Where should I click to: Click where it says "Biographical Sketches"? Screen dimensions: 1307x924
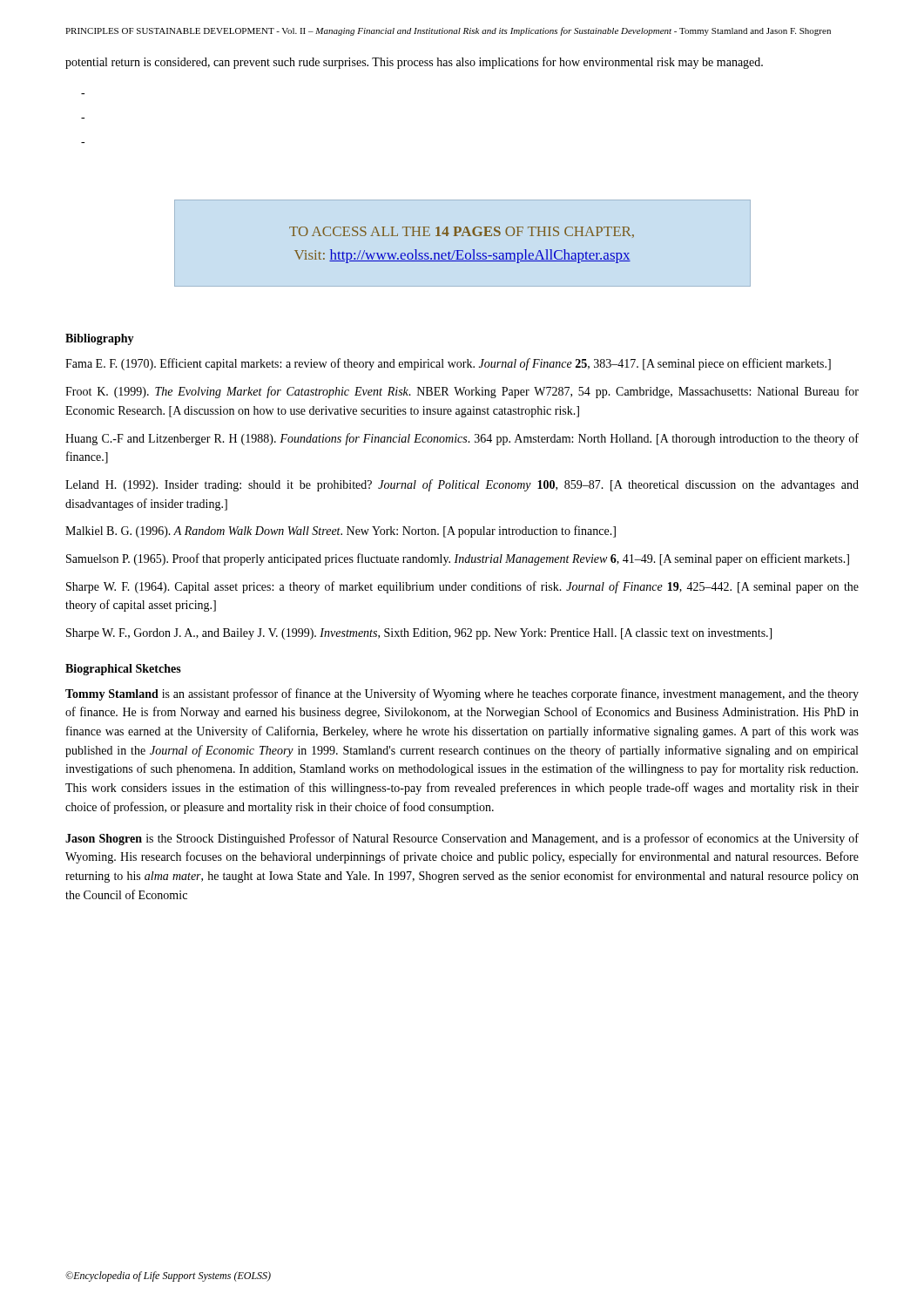[x=123, y=669]
